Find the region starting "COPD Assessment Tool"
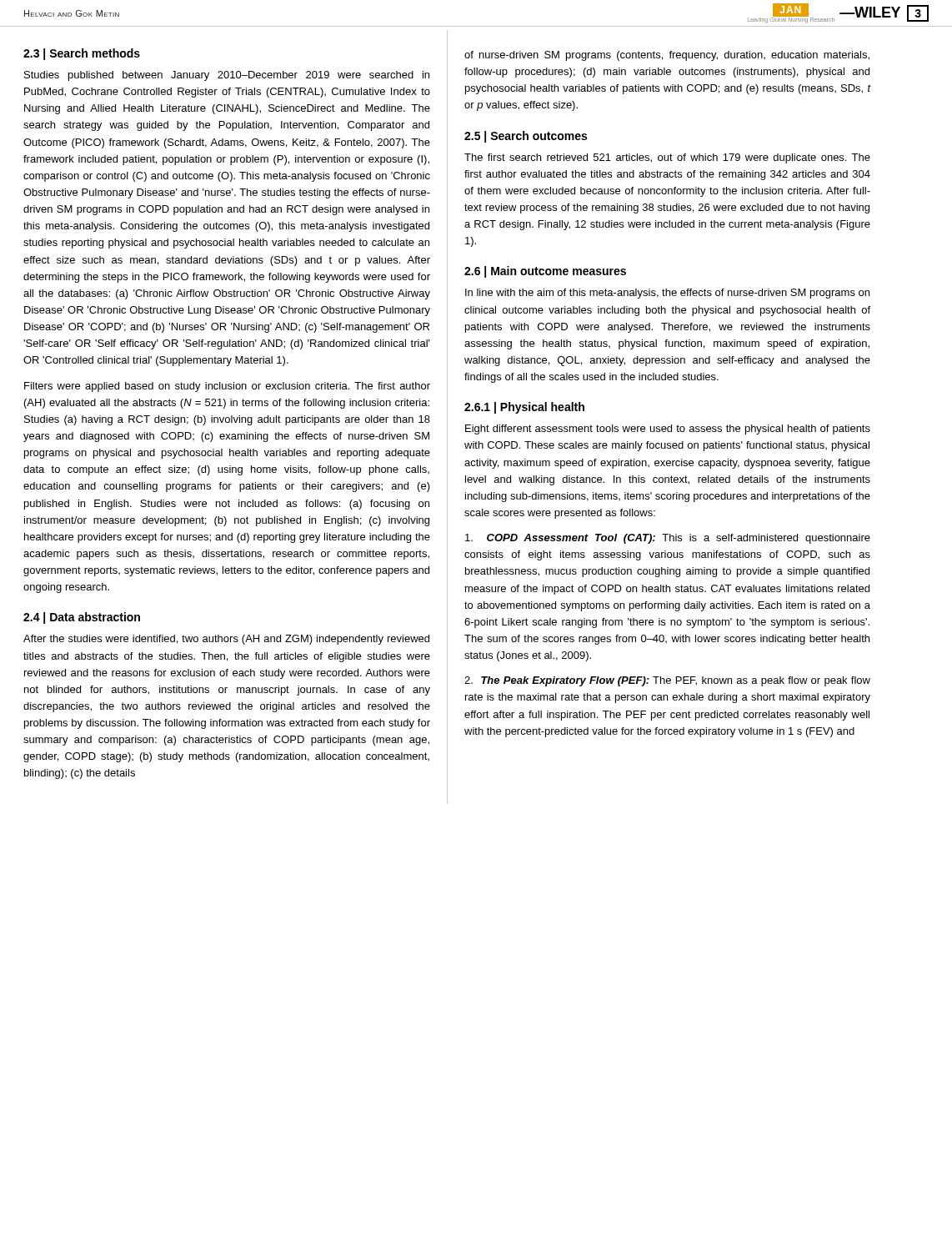The width and height of the screenshot is (952, 1251). (667, 596)
